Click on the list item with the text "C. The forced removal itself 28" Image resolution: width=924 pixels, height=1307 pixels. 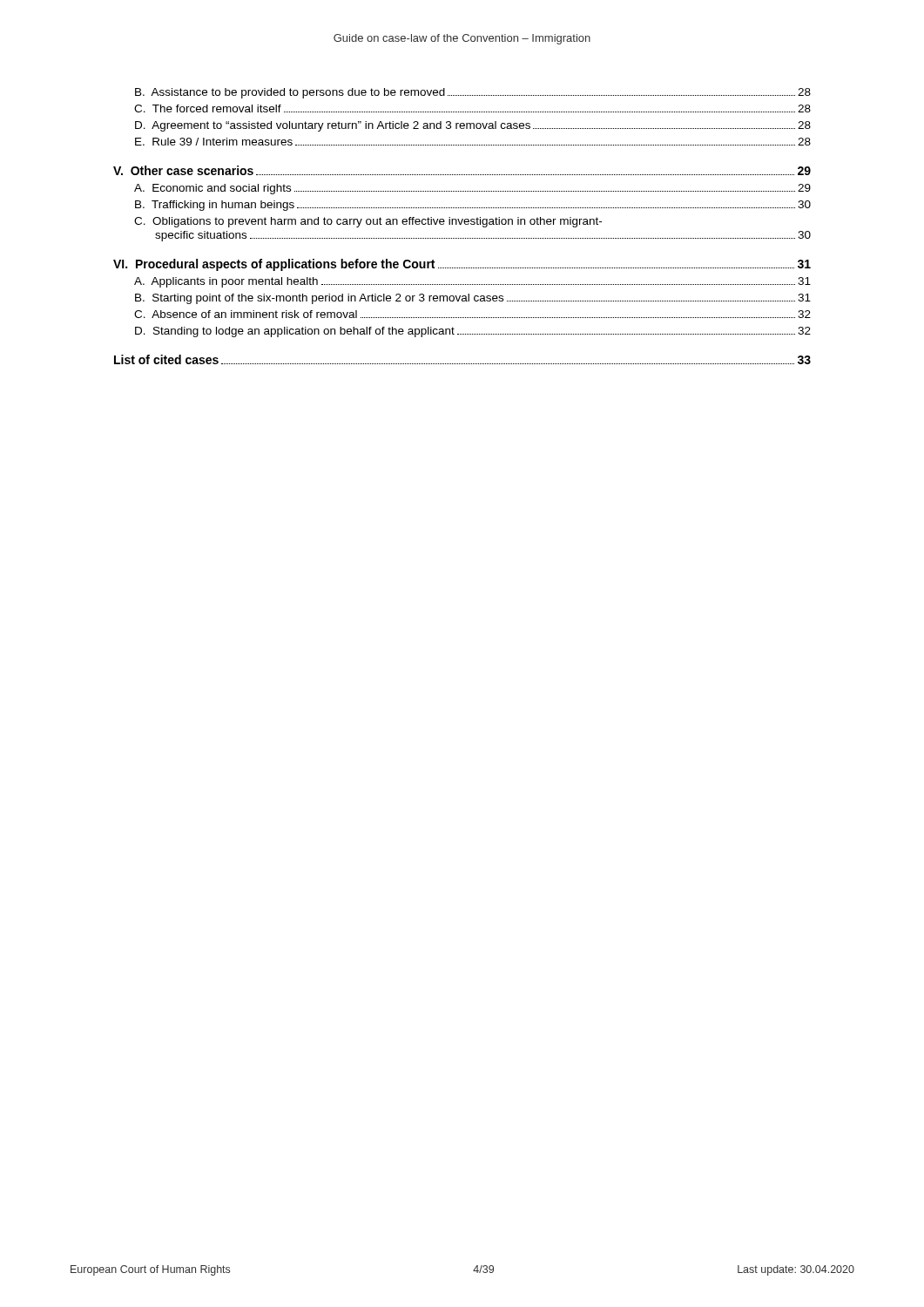[x=472, y=108]
